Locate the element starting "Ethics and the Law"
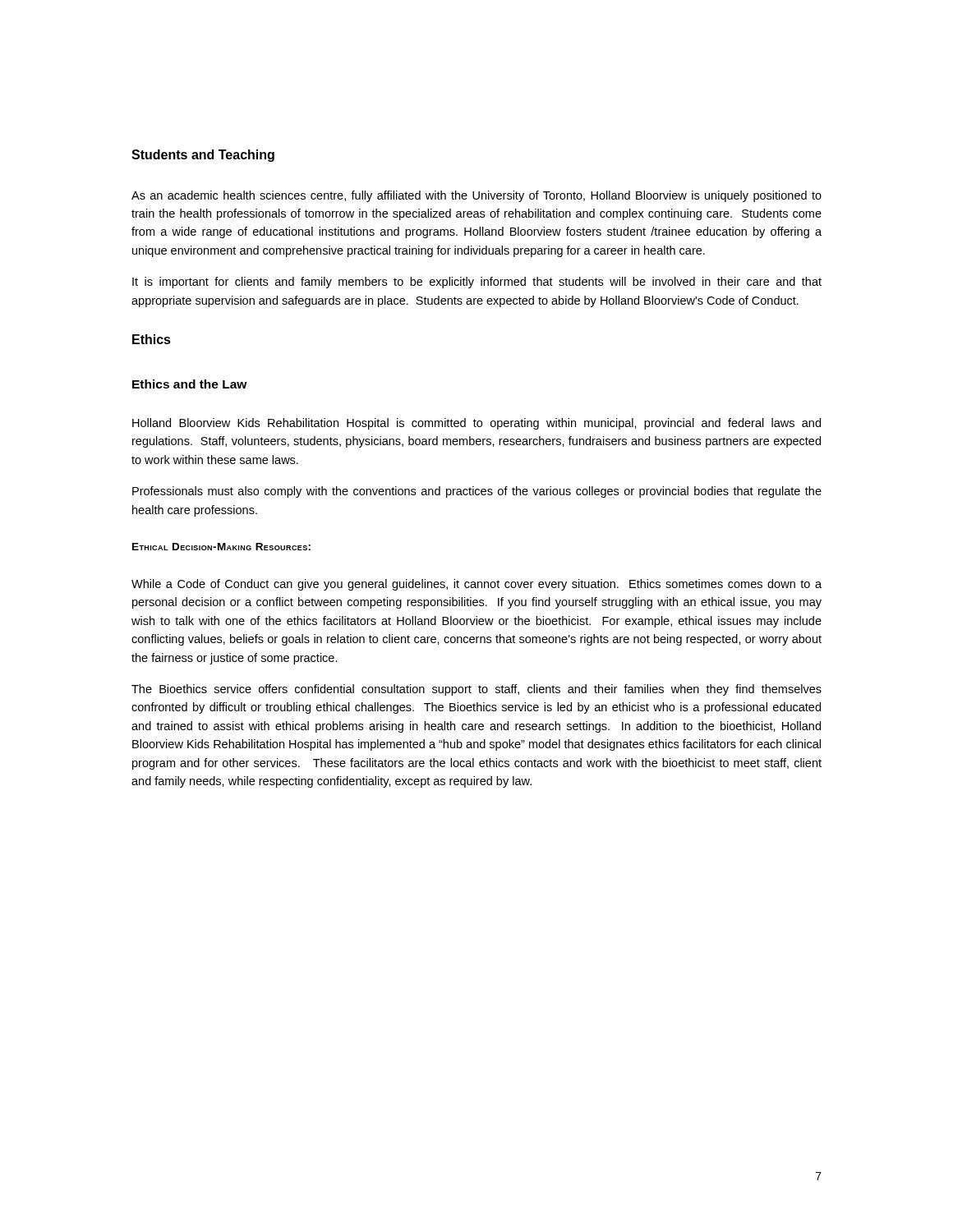This screenshot has height=1232, width=953. point(189,385)
